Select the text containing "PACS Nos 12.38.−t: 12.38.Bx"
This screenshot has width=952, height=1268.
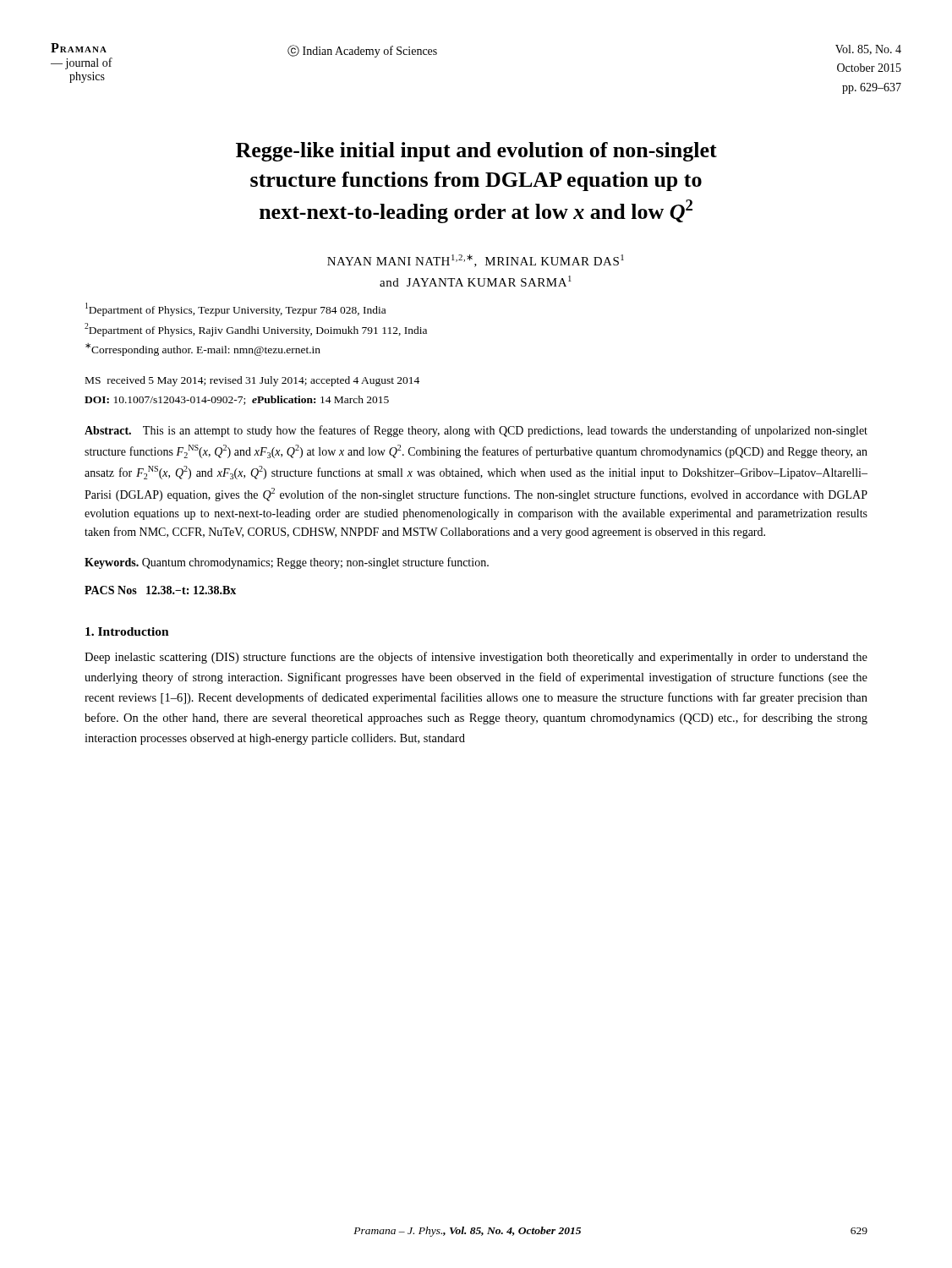click(160, 590)
